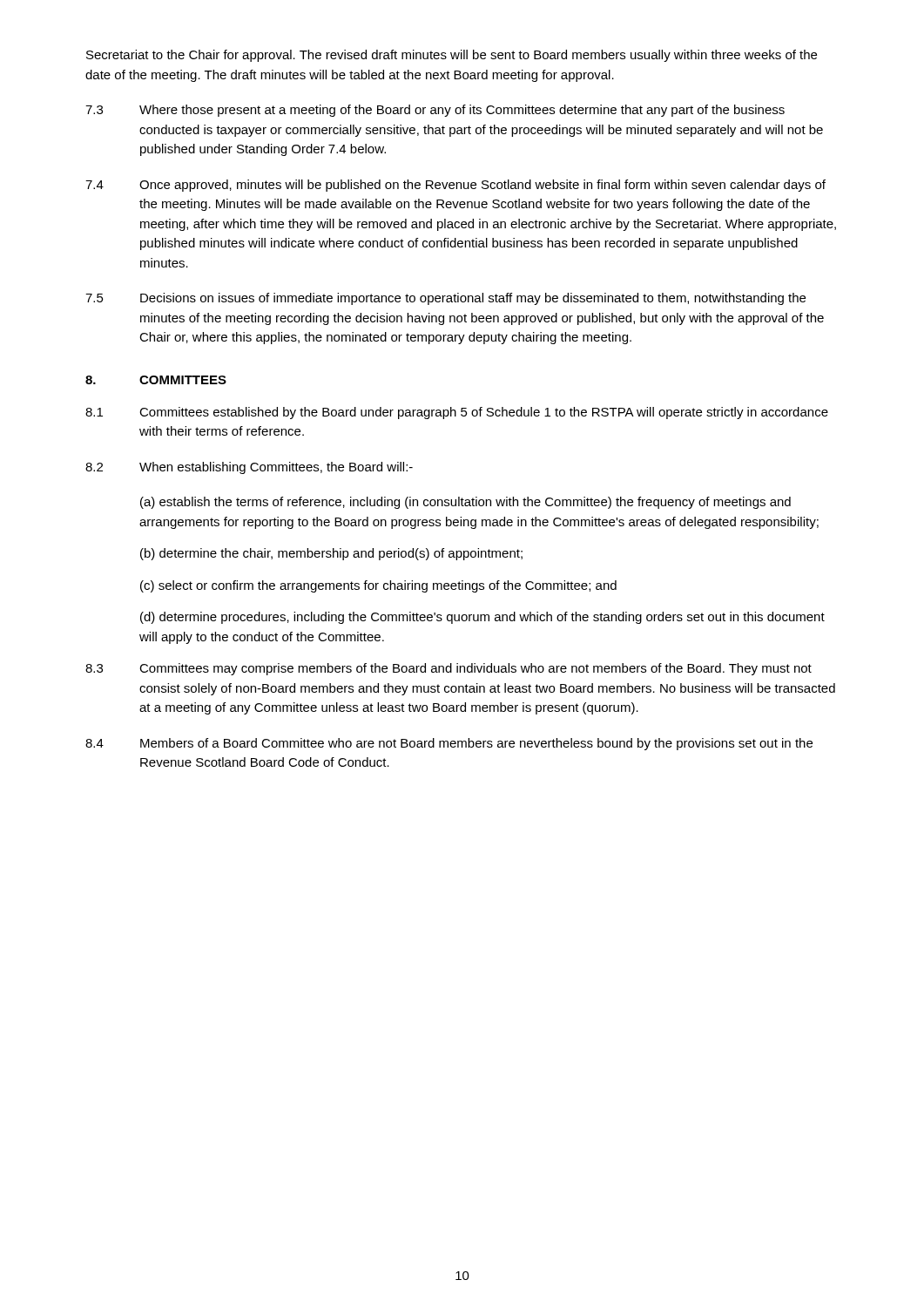924x1307 pixels.
Task: Locate the list item that reads "(d) determine procedures, including the Committee's"
Action: click(x=482, y=626)
